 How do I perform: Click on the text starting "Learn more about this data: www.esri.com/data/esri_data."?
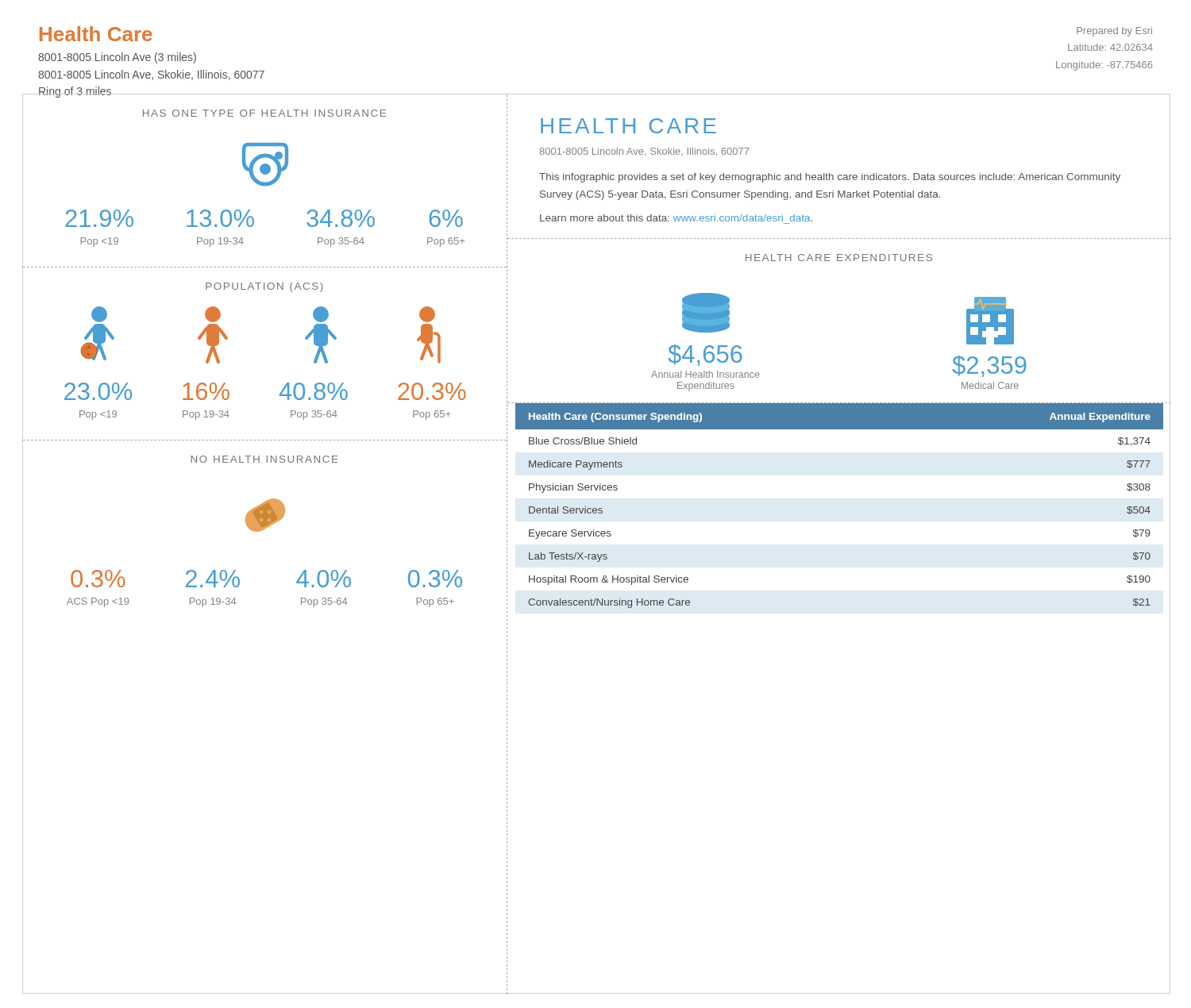click(x=676, y=218)
